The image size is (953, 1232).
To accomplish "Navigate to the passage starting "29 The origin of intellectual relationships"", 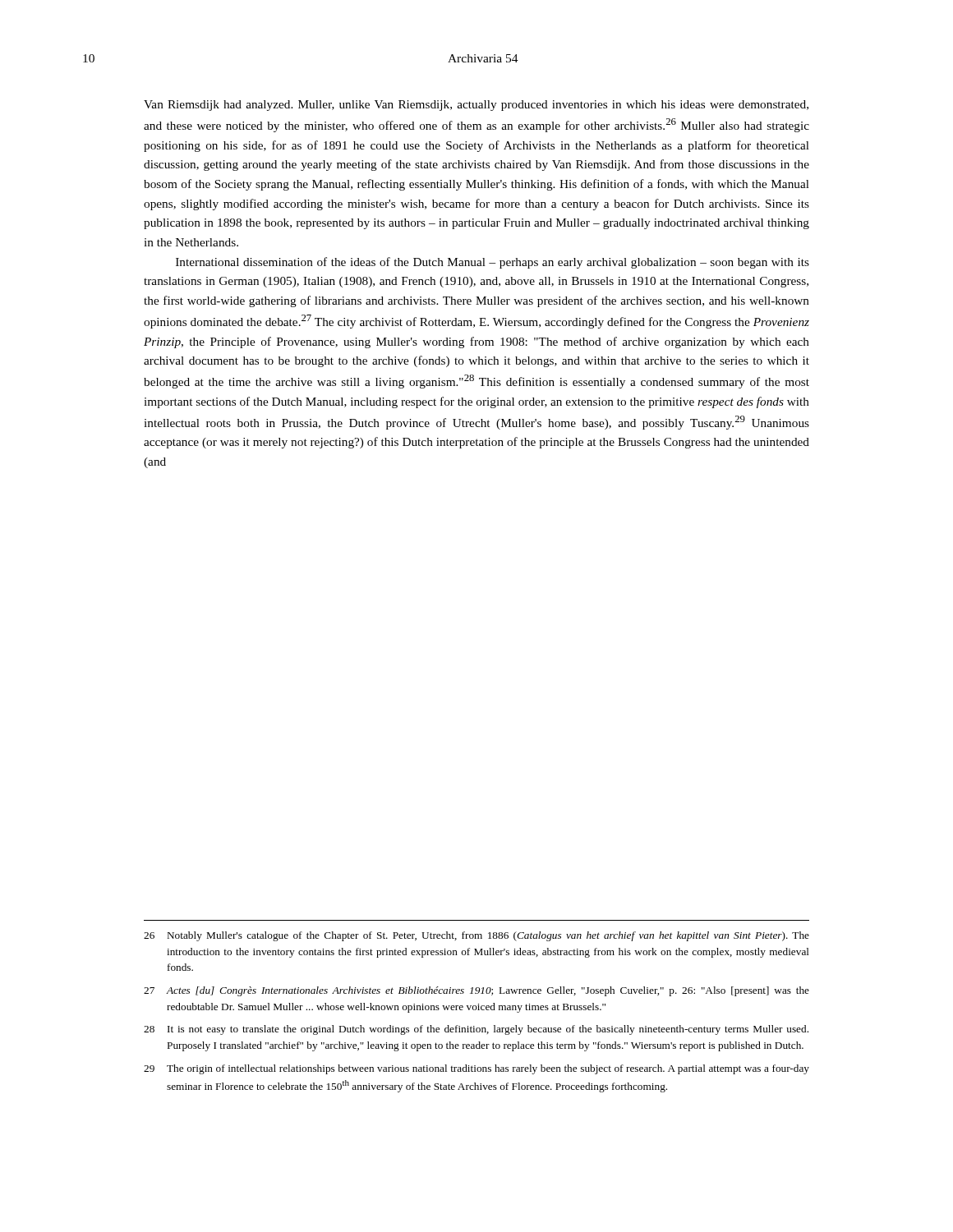I will (476, 1078).
